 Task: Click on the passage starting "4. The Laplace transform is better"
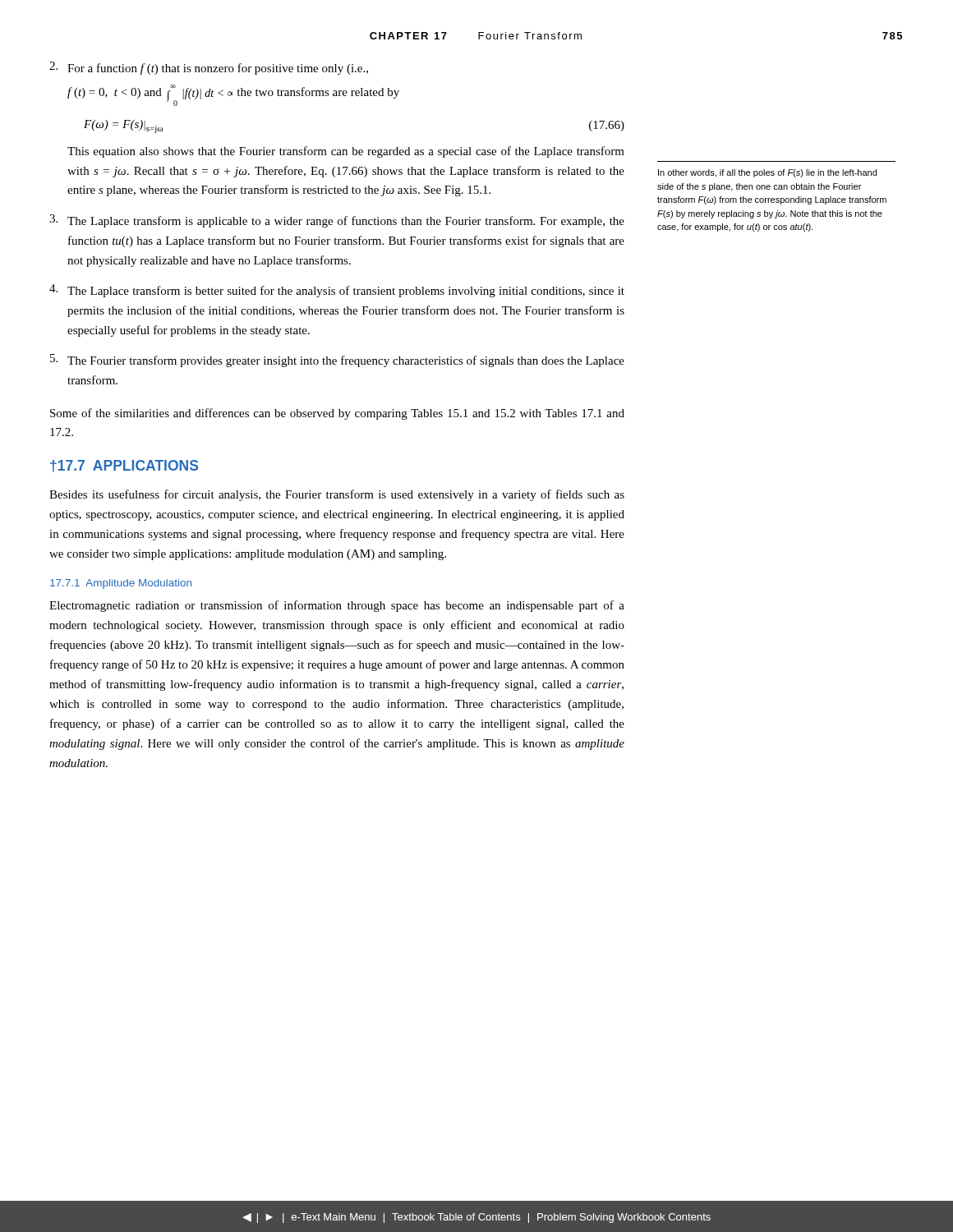pyautogui.click(x=337, y=311)
